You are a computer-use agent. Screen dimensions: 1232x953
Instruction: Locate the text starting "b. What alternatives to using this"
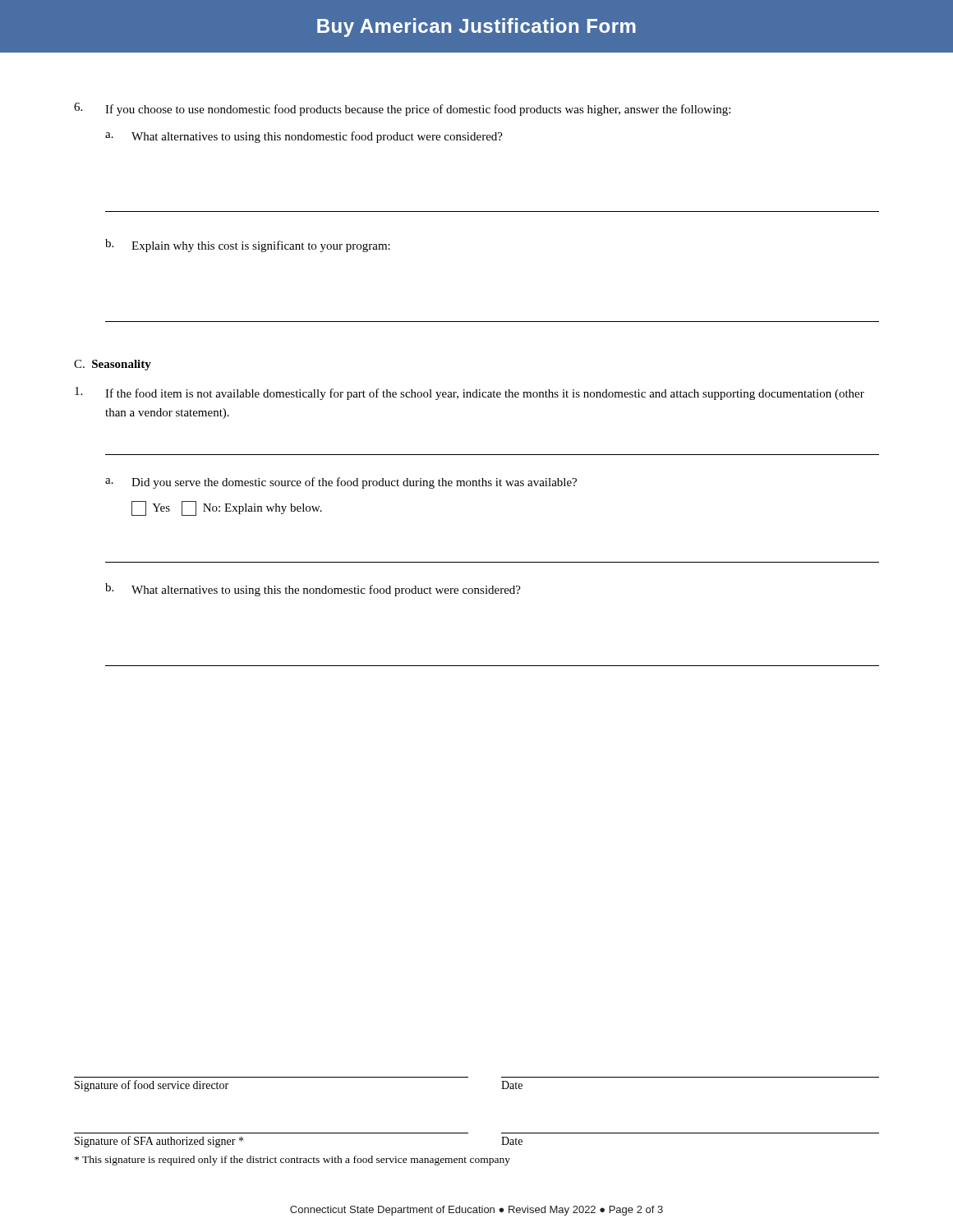(492, 590)
